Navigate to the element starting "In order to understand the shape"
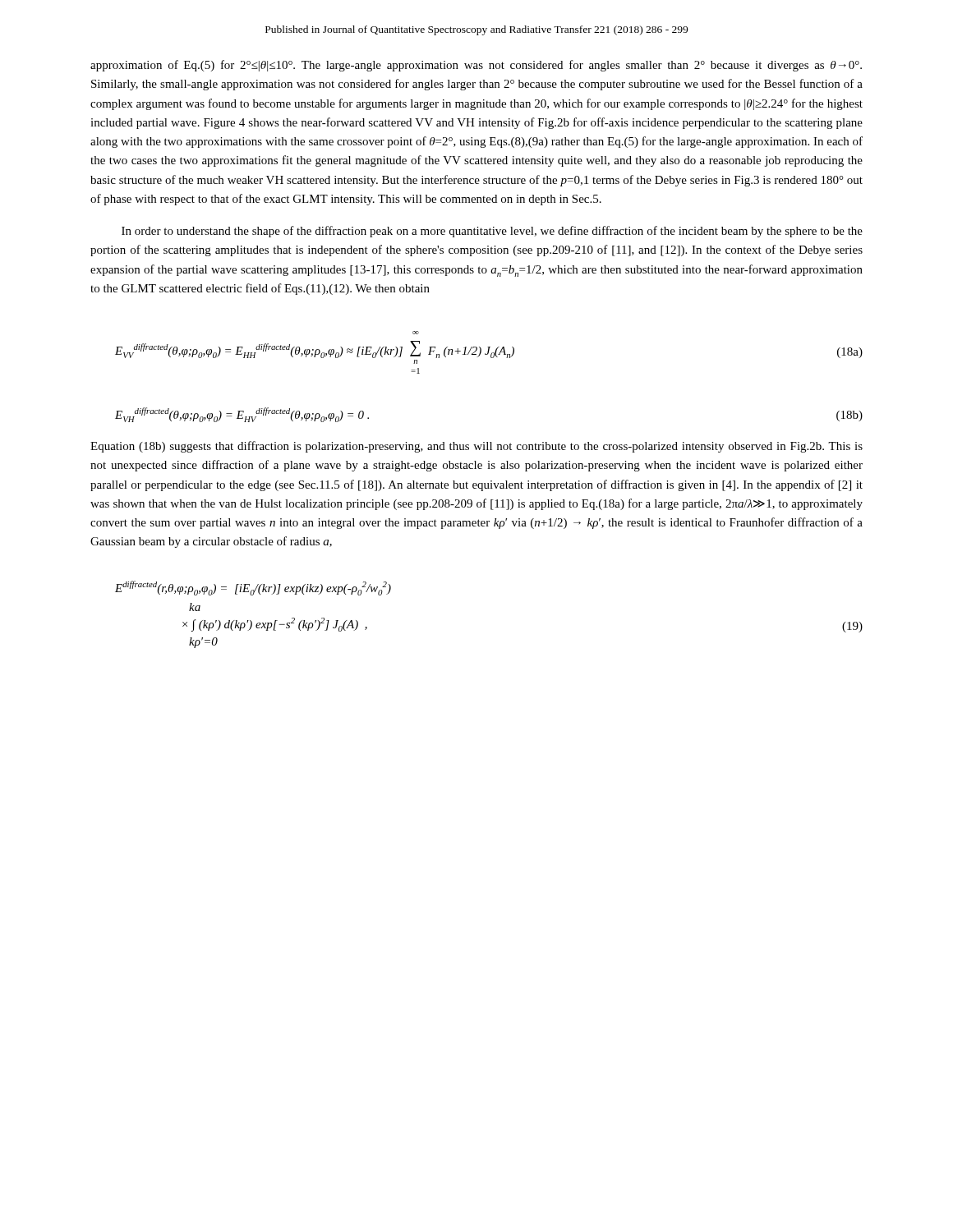This screenshot has width=953, height=1232. (476, 260)
